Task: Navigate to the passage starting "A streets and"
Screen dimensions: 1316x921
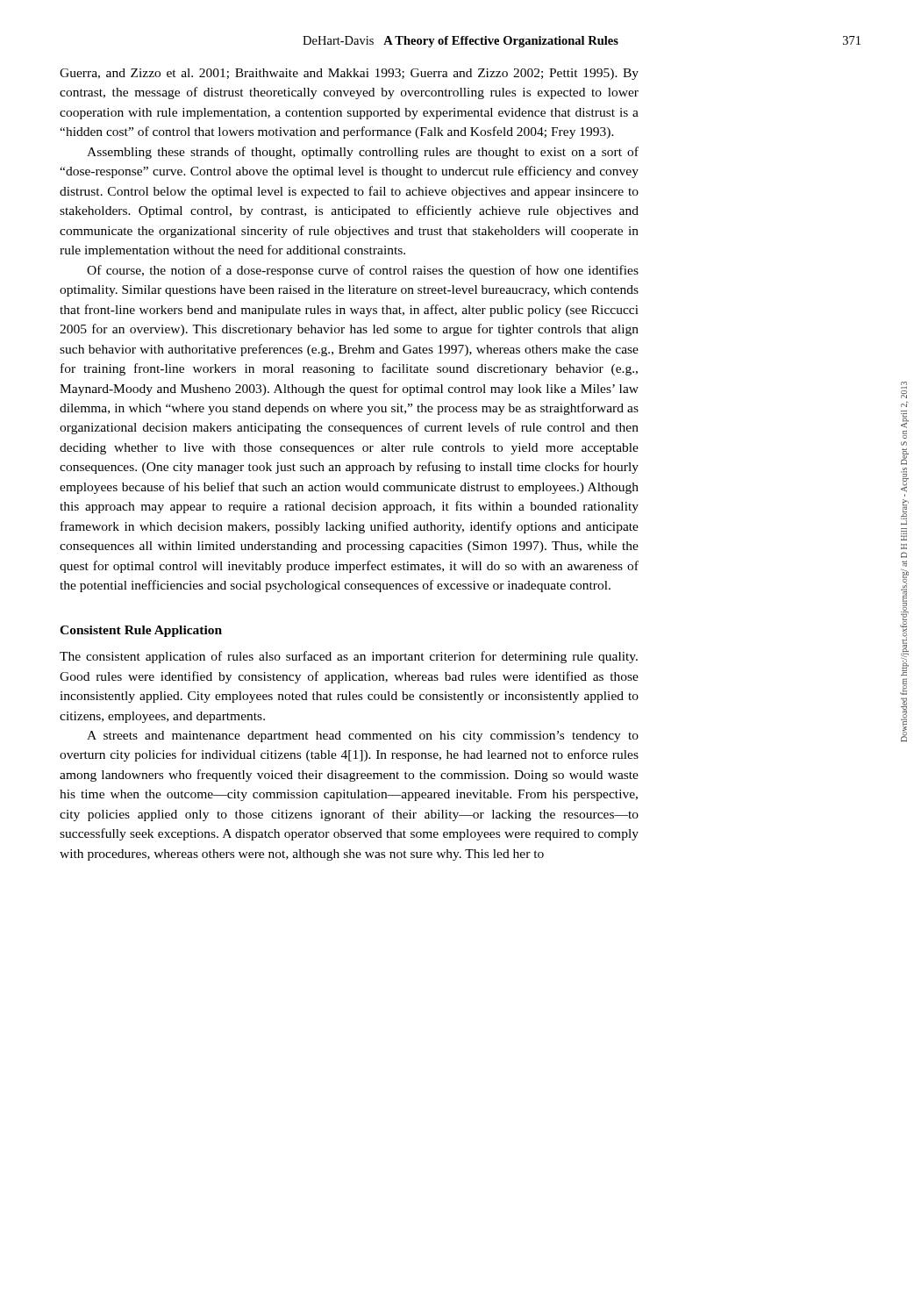Action: 349,795
